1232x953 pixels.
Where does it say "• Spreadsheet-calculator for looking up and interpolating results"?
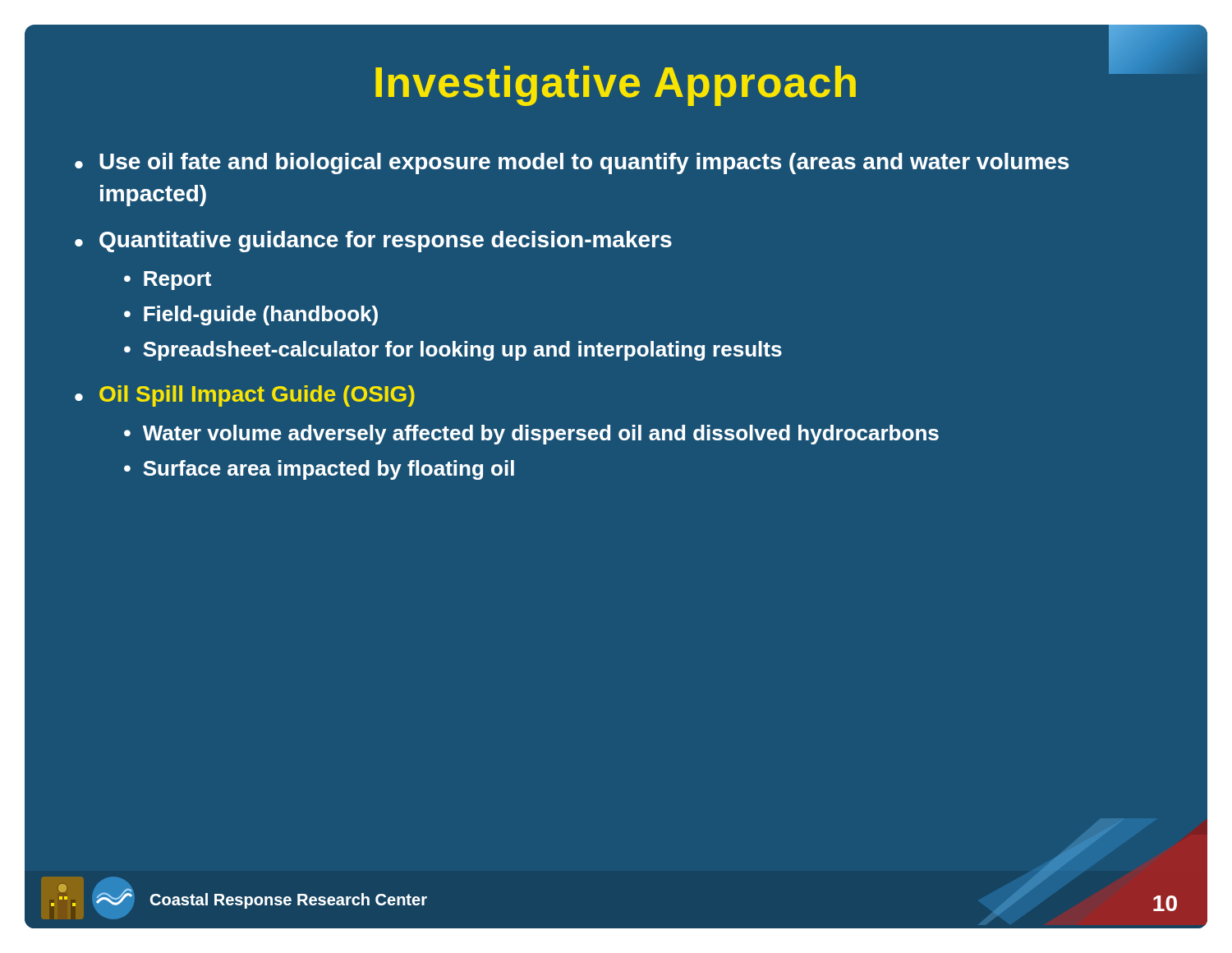coord(453,350)
